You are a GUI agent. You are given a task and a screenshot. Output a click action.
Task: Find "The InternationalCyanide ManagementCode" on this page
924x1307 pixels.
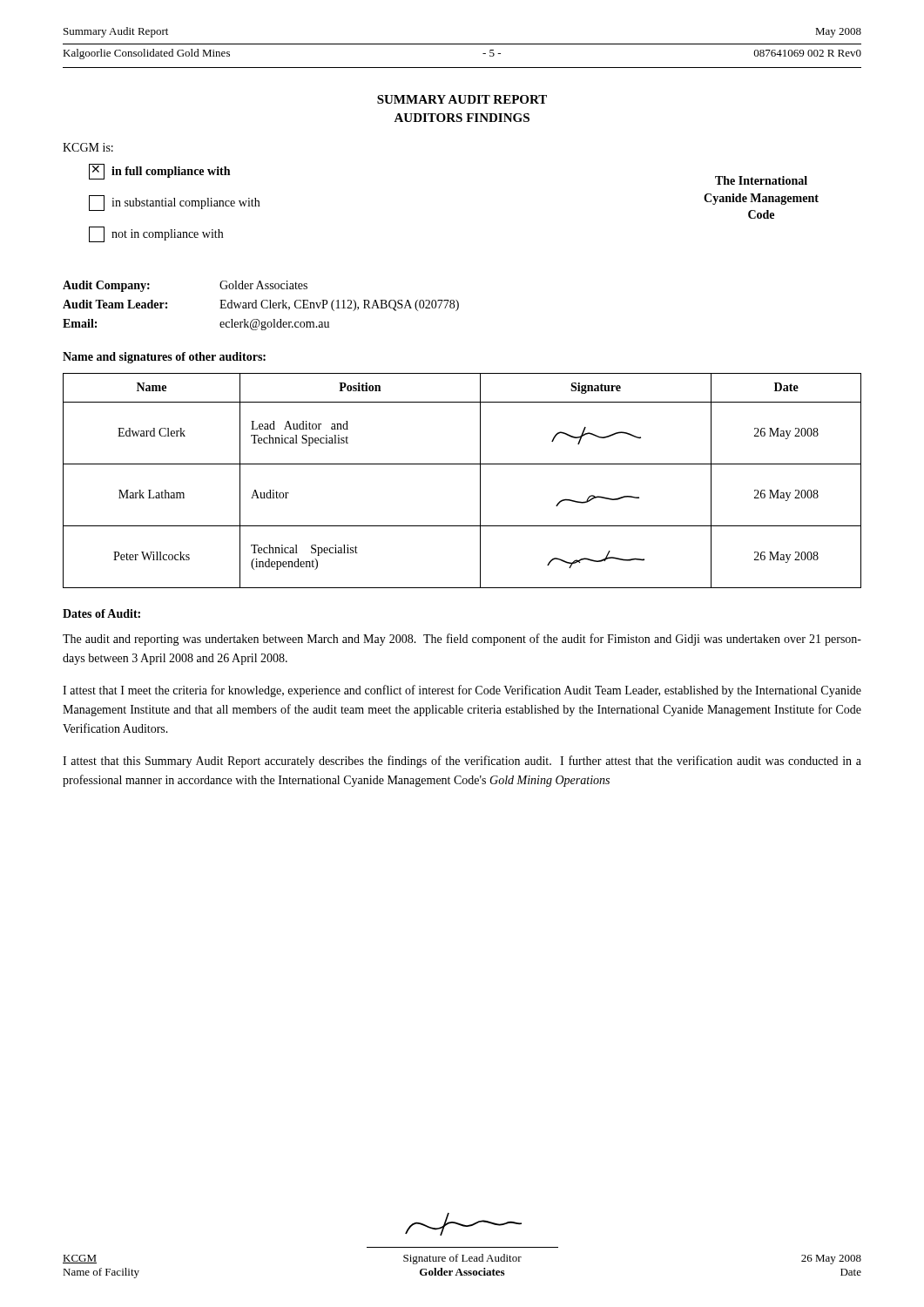click(761, 198)
